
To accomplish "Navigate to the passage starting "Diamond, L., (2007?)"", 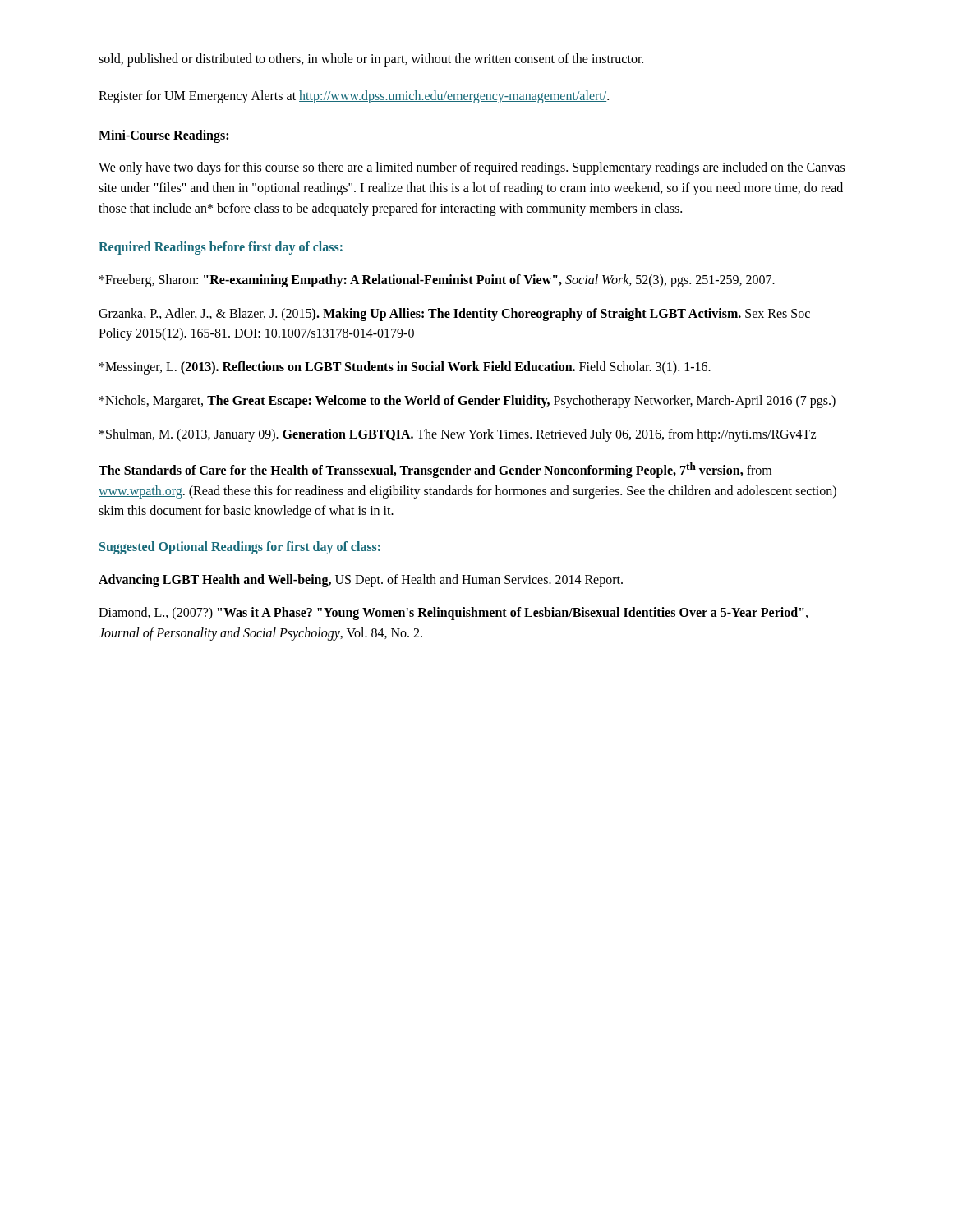I will pos(453,623).
